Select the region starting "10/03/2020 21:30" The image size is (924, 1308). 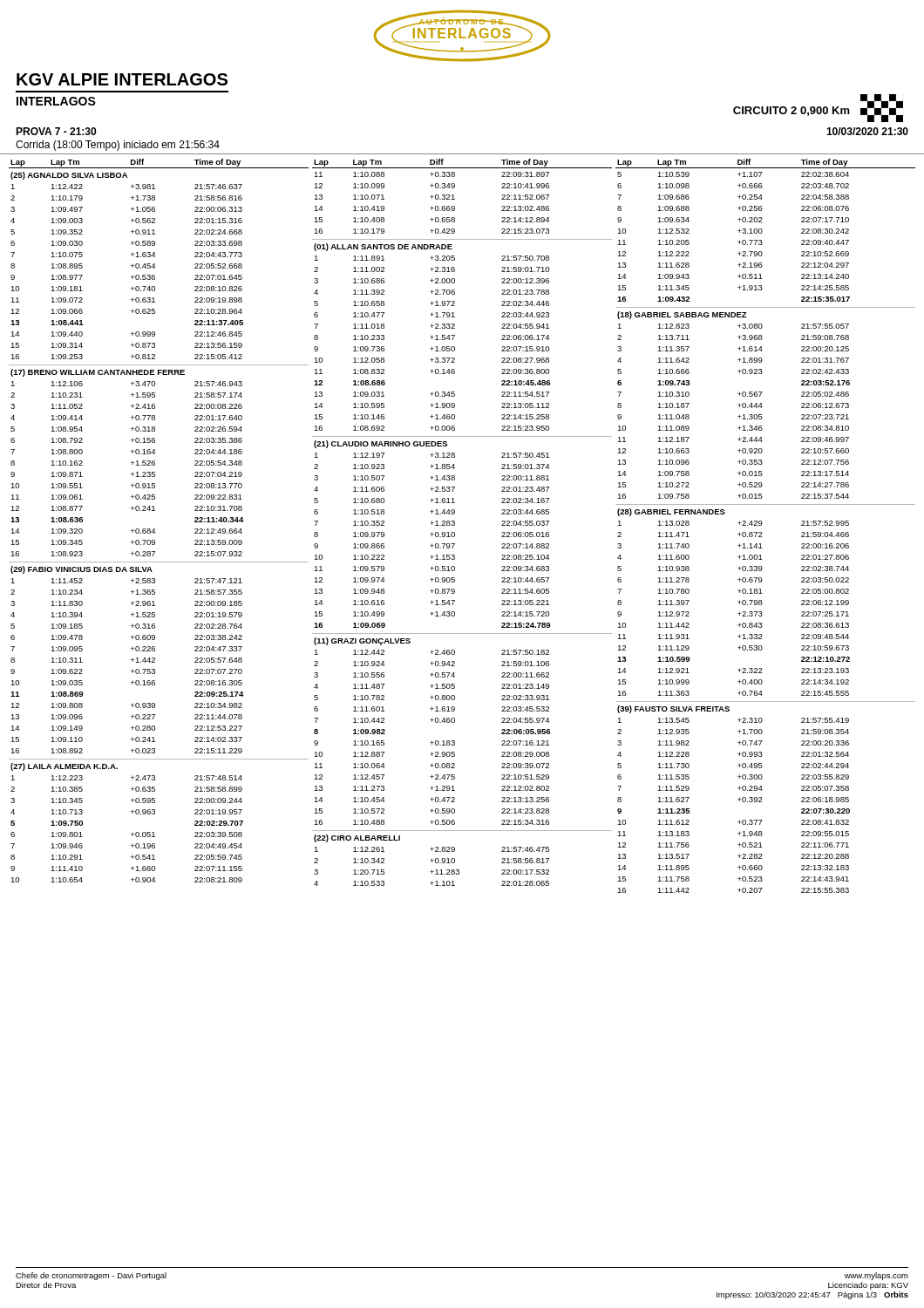[x=867, y=132]
